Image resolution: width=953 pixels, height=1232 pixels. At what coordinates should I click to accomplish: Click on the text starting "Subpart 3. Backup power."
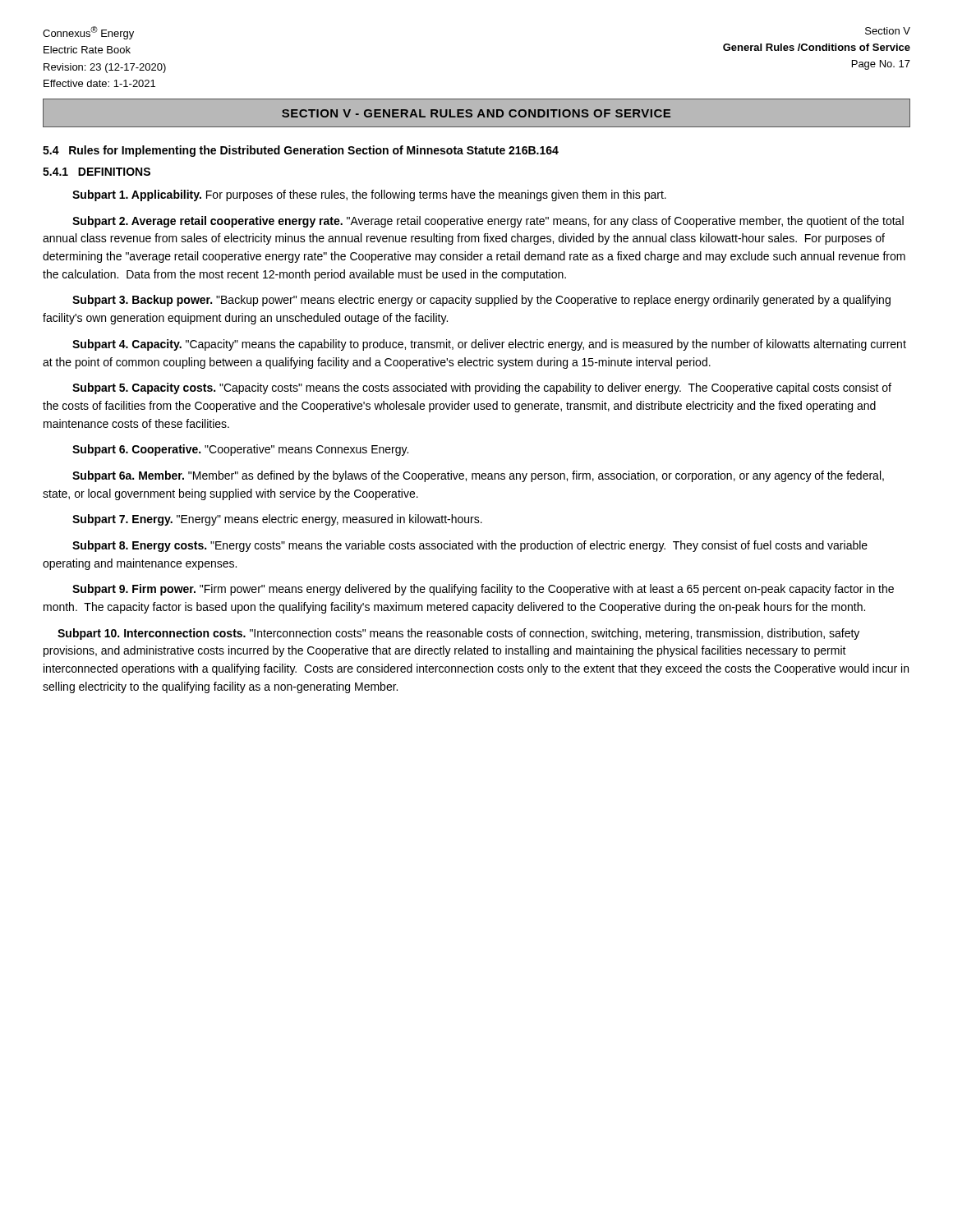coord(467,309)
